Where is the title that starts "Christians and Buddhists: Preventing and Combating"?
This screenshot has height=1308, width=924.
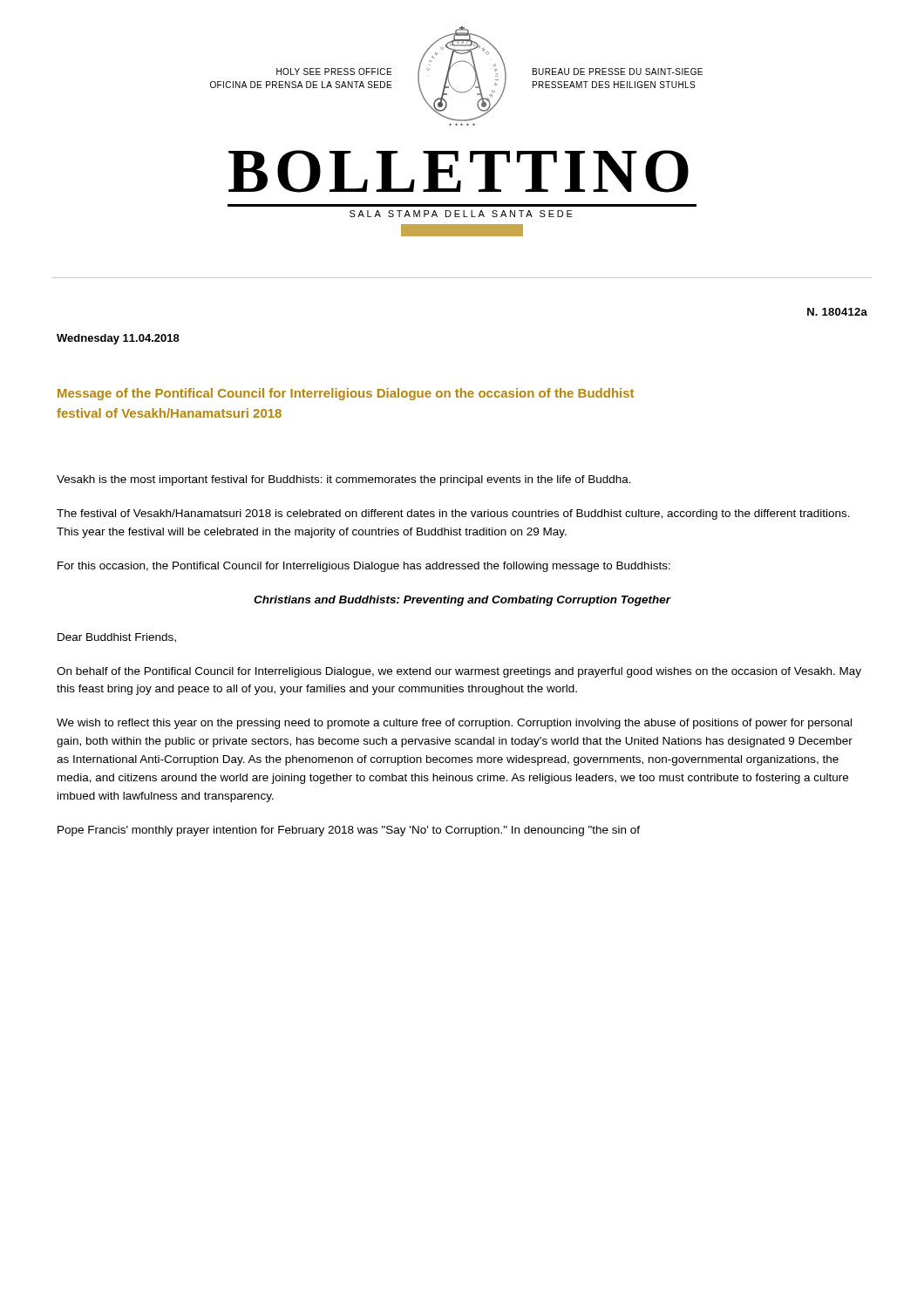[x=462, y=599]
